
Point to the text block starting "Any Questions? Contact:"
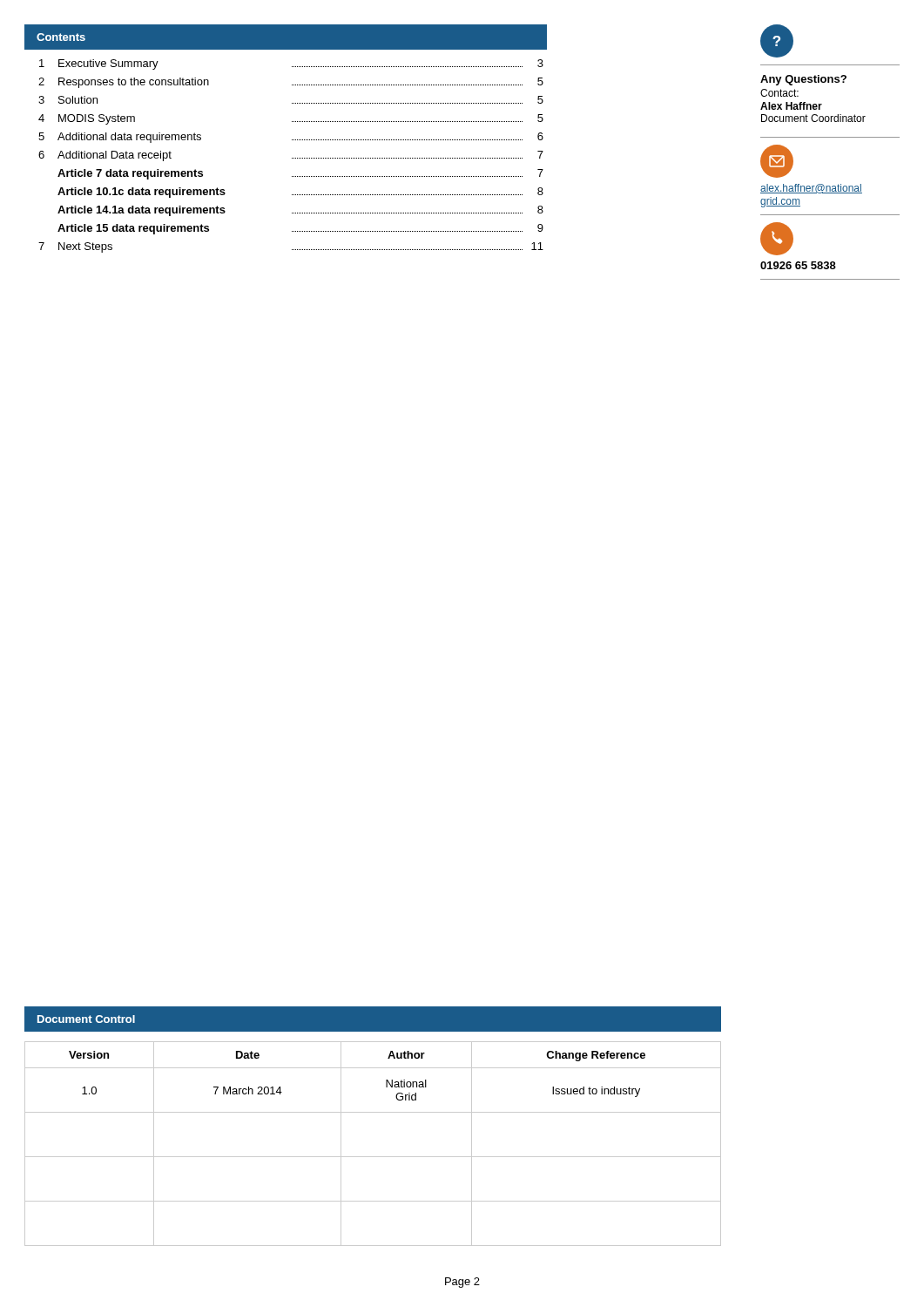(x=813, y=98)
